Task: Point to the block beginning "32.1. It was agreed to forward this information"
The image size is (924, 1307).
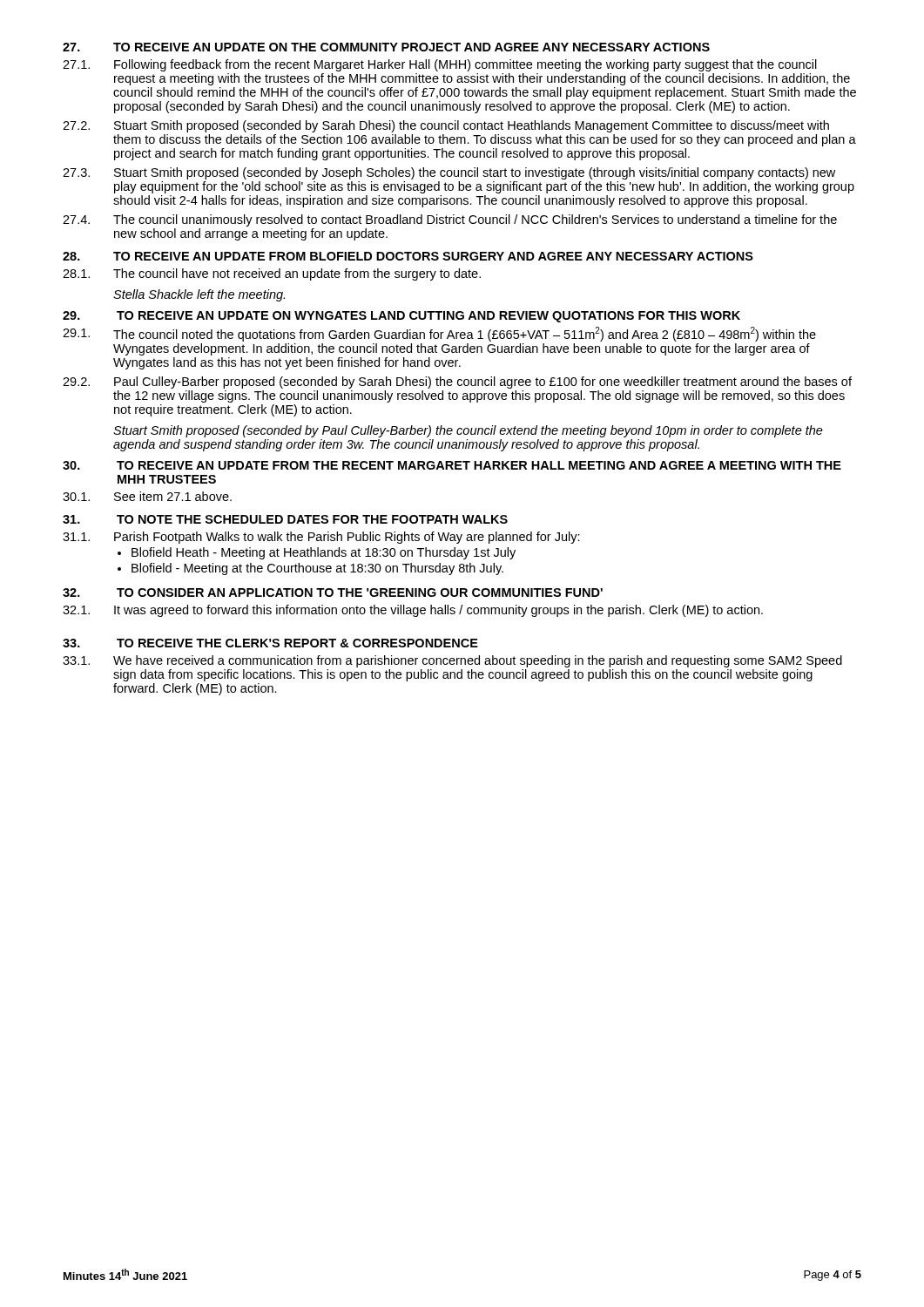Action: click(x=462, y=610)
